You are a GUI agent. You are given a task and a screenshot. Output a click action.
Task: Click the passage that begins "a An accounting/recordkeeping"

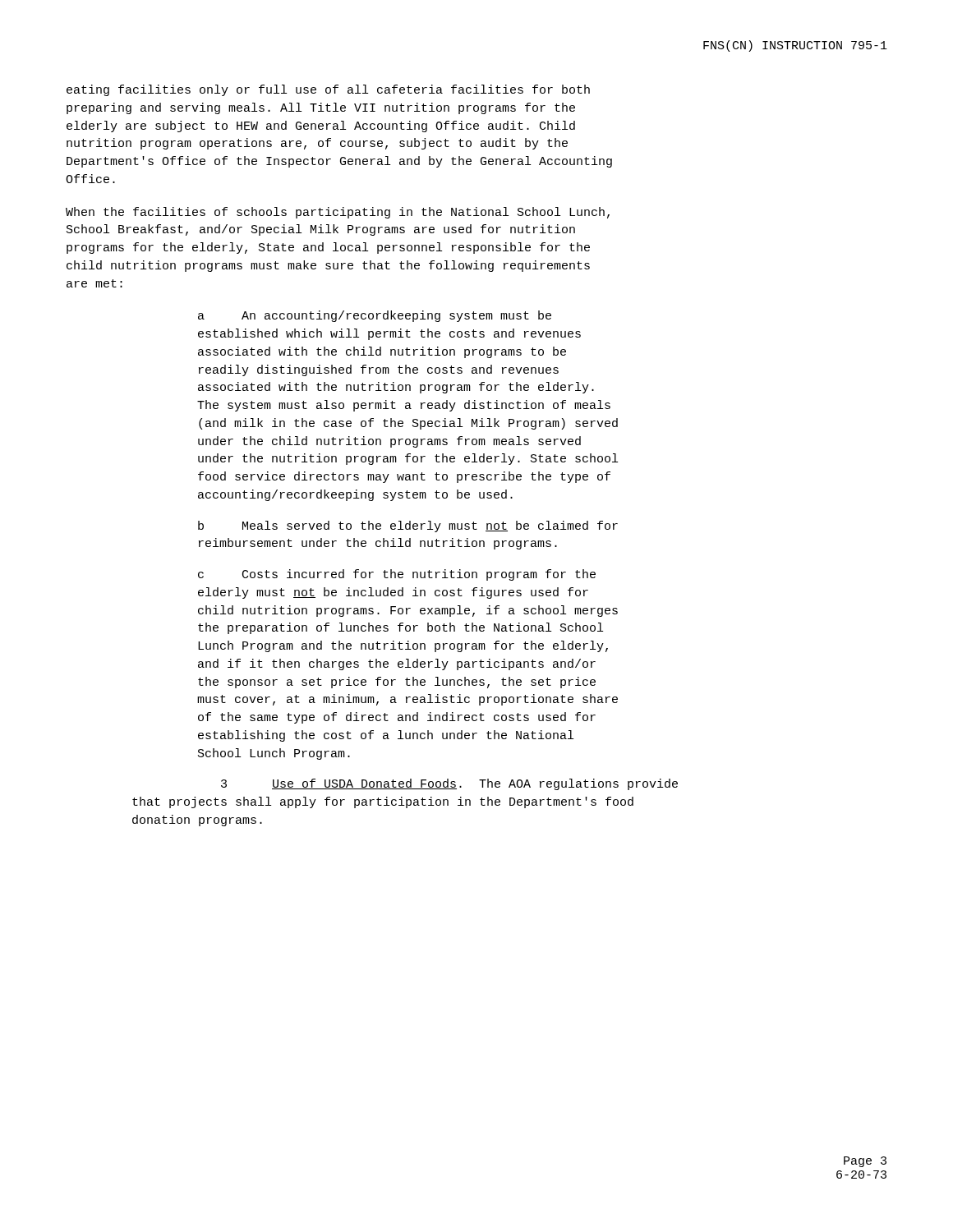click(x=408, y=406)
